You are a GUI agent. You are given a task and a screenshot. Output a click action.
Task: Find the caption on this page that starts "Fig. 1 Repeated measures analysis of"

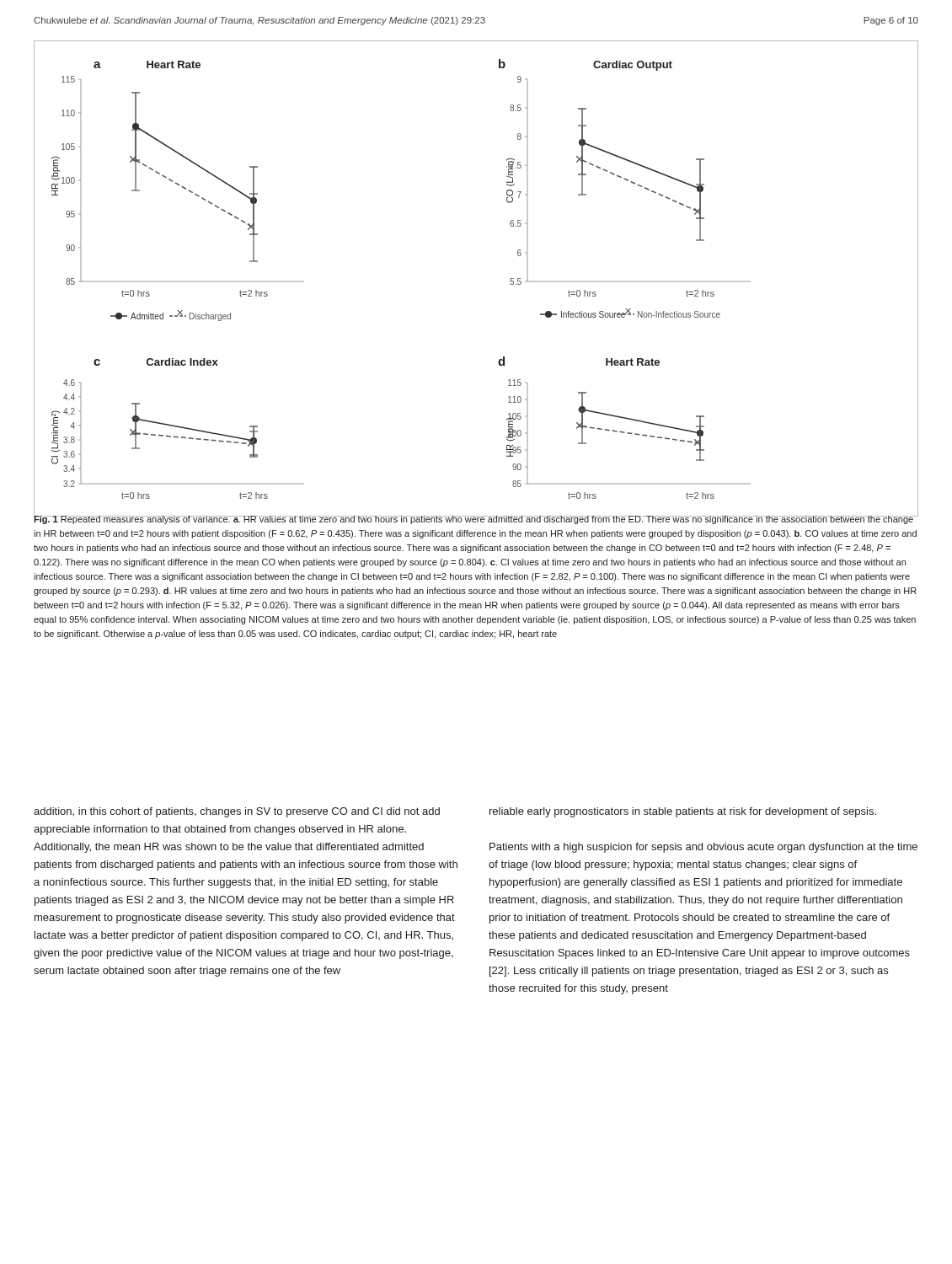[x=475, y=577]
